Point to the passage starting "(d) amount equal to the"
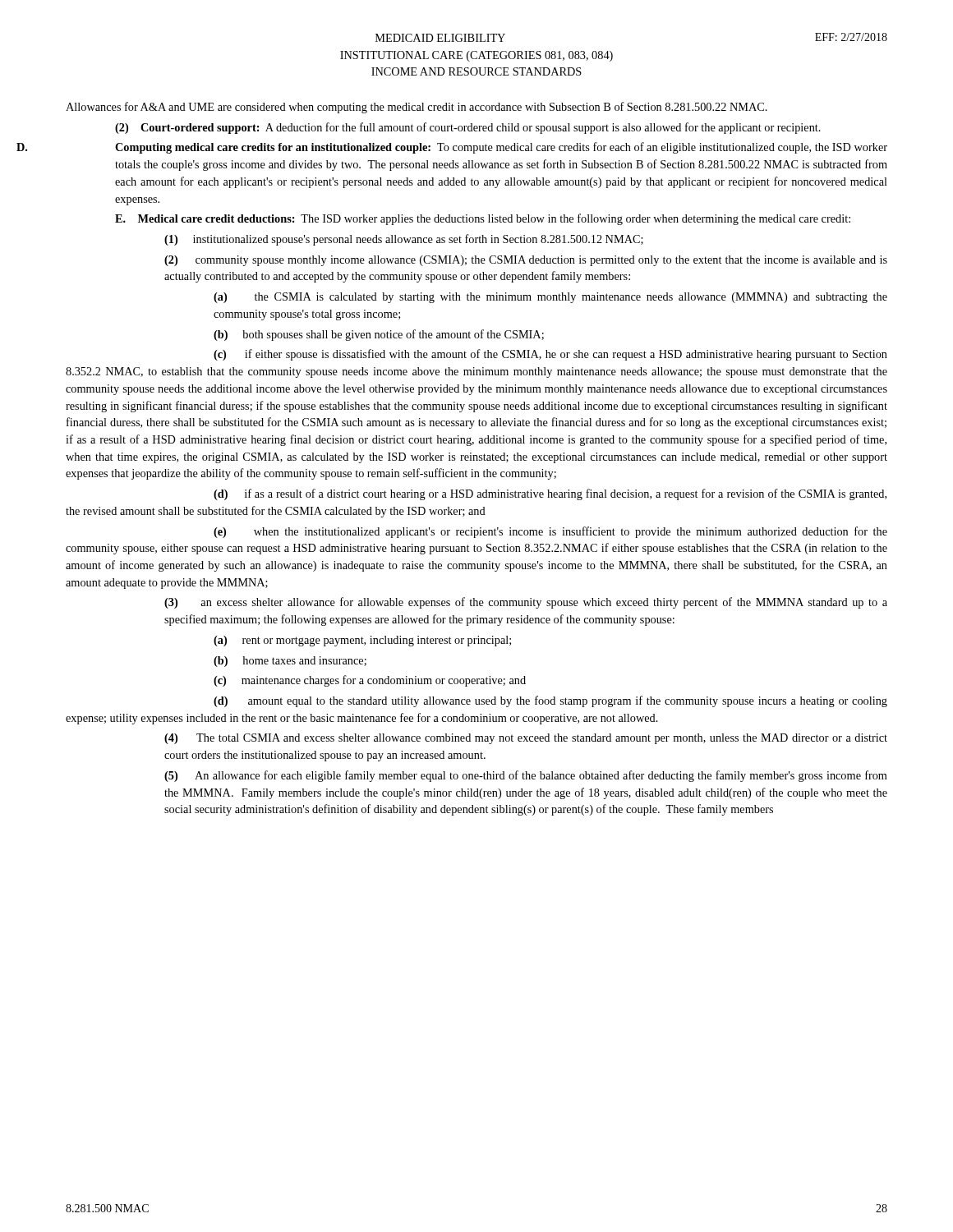The width and height of the screenshot is (953, 1232). [476, 708]
